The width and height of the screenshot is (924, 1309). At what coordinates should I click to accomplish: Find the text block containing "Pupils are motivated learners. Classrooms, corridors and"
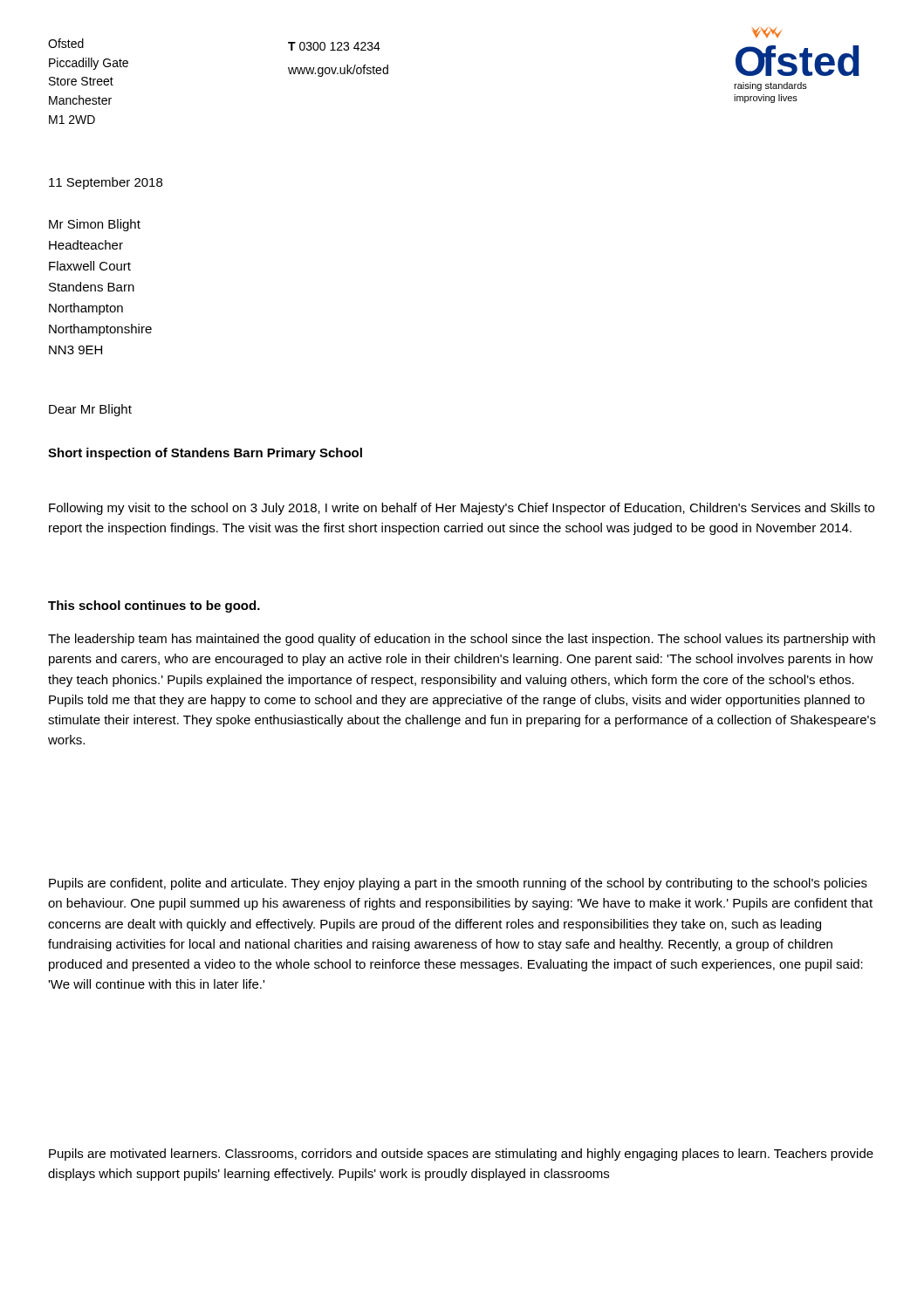[461, 1163]
